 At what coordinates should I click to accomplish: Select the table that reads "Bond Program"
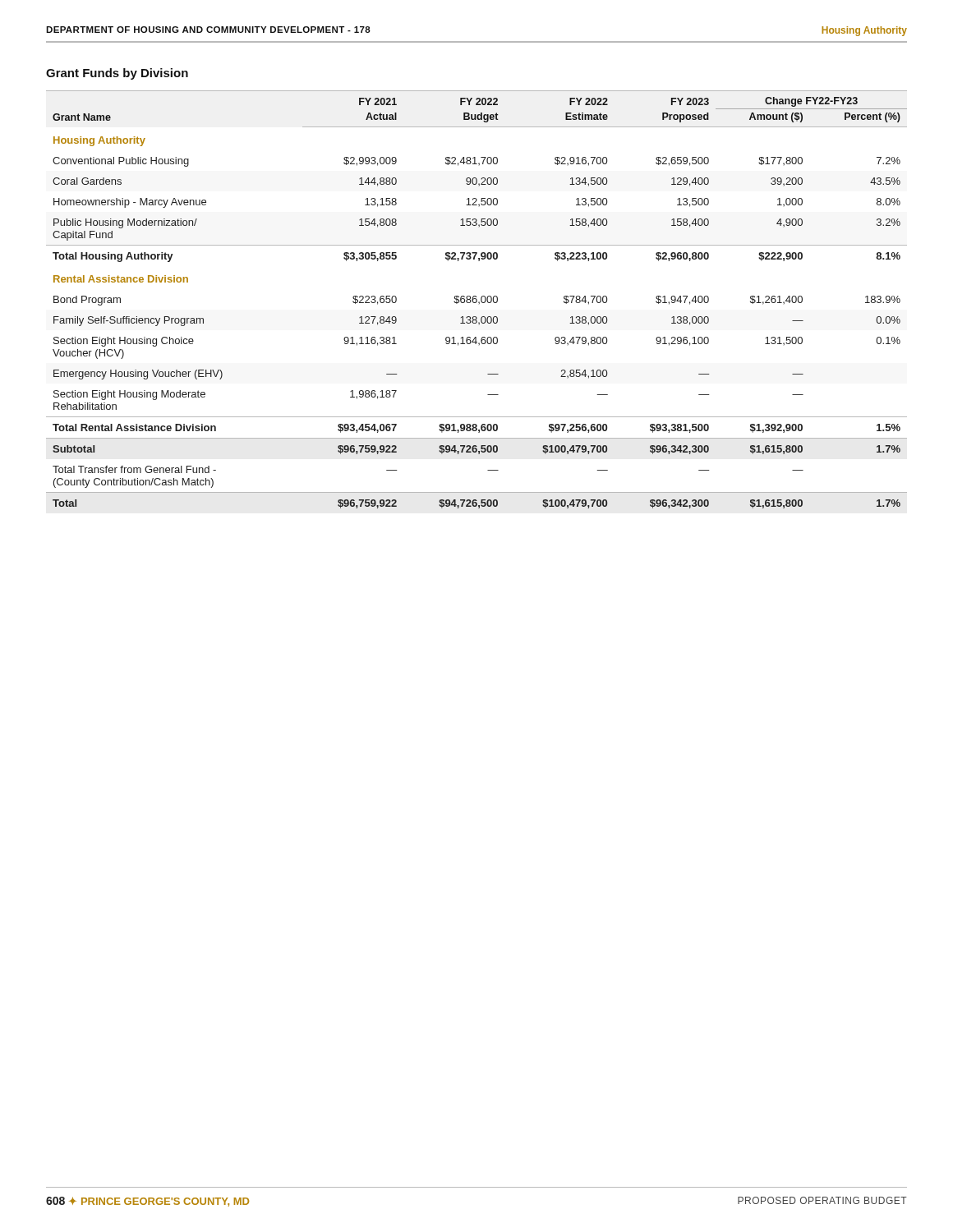pyautogui.click(x=476, y=302)
